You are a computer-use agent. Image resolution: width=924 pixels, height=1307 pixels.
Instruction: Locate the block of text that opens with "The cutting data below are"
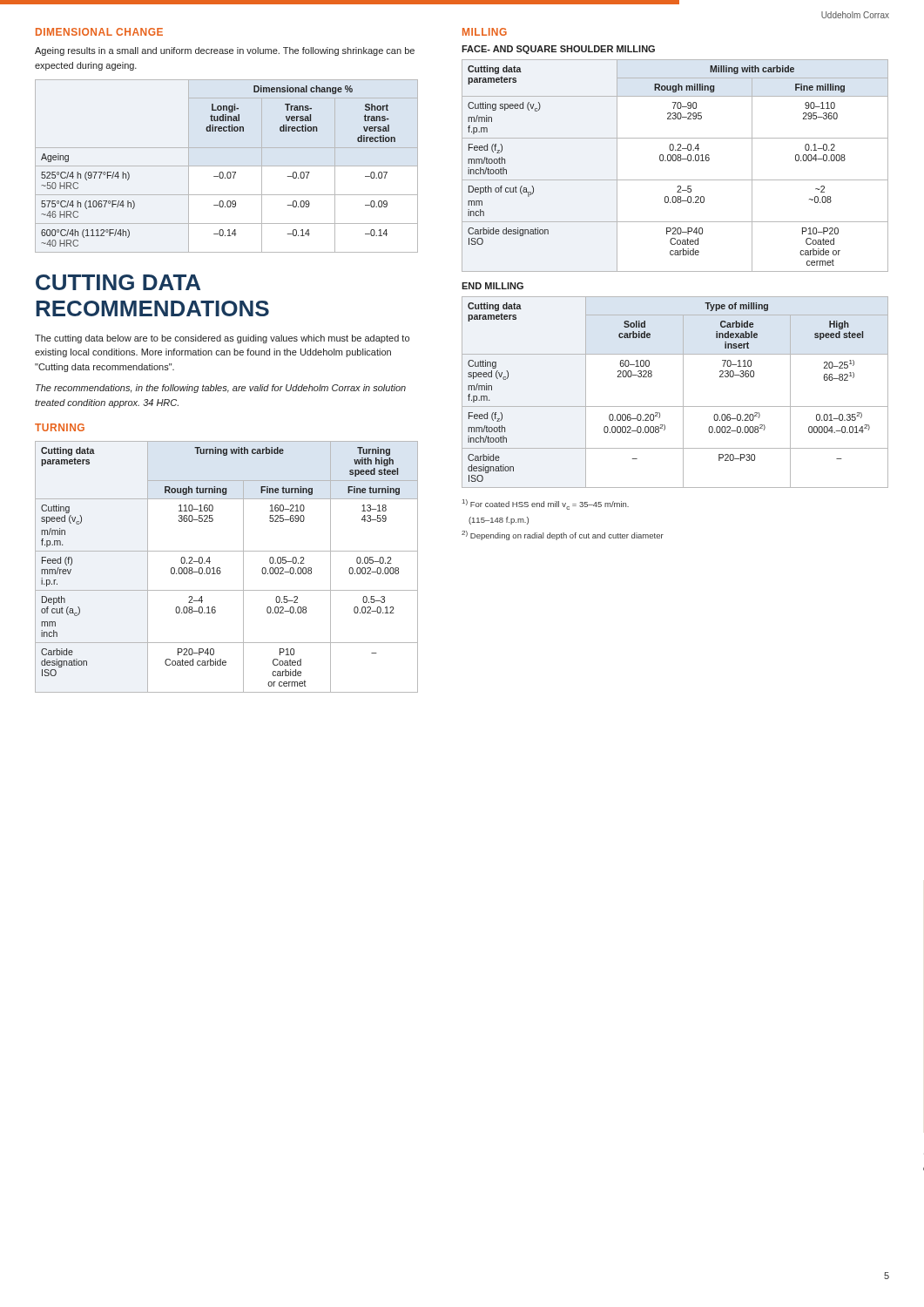tap(222, 352)
